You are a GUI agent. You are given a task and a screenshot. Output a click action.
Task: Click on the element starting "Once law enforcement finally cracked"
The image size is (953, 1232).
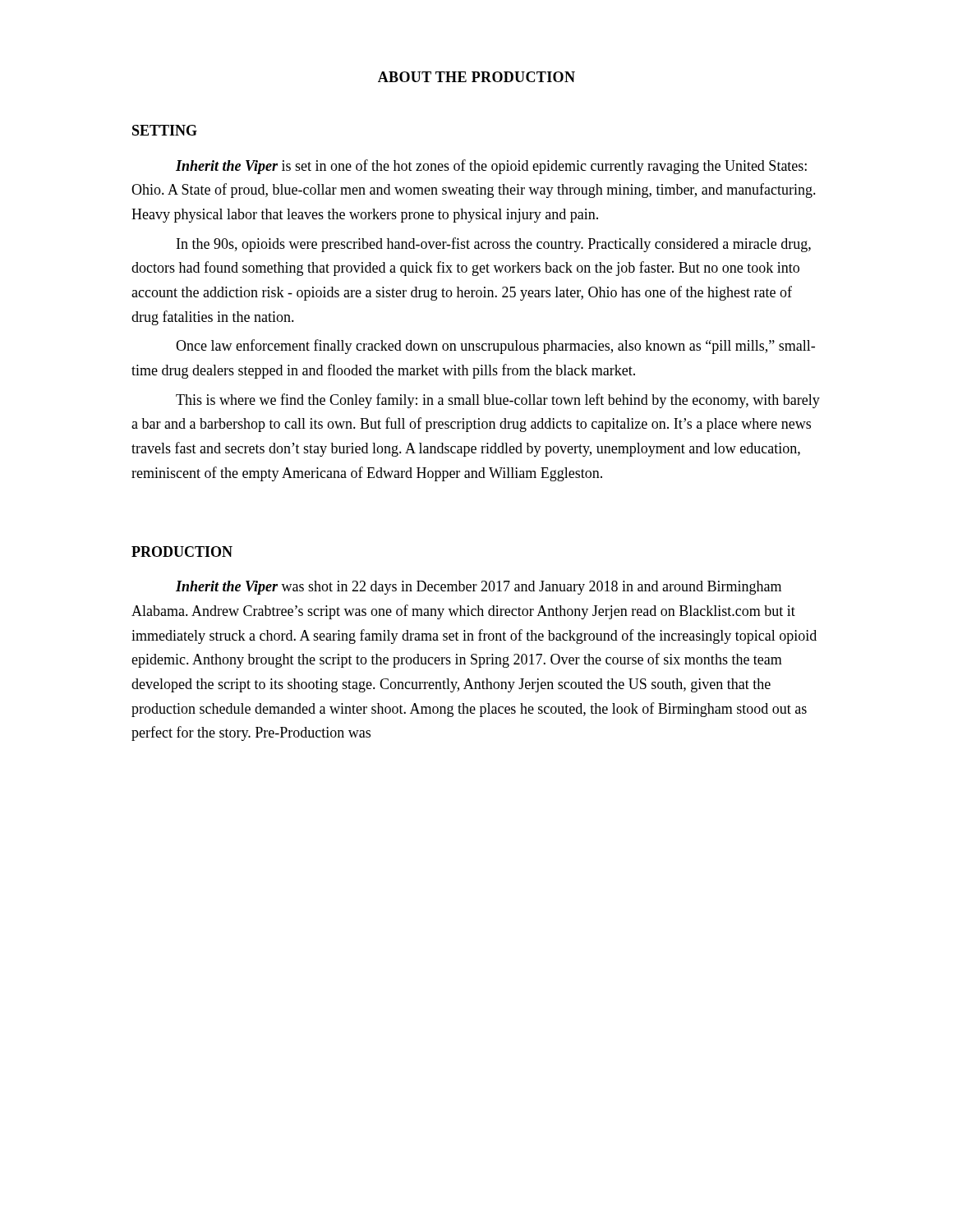[473, 358]
